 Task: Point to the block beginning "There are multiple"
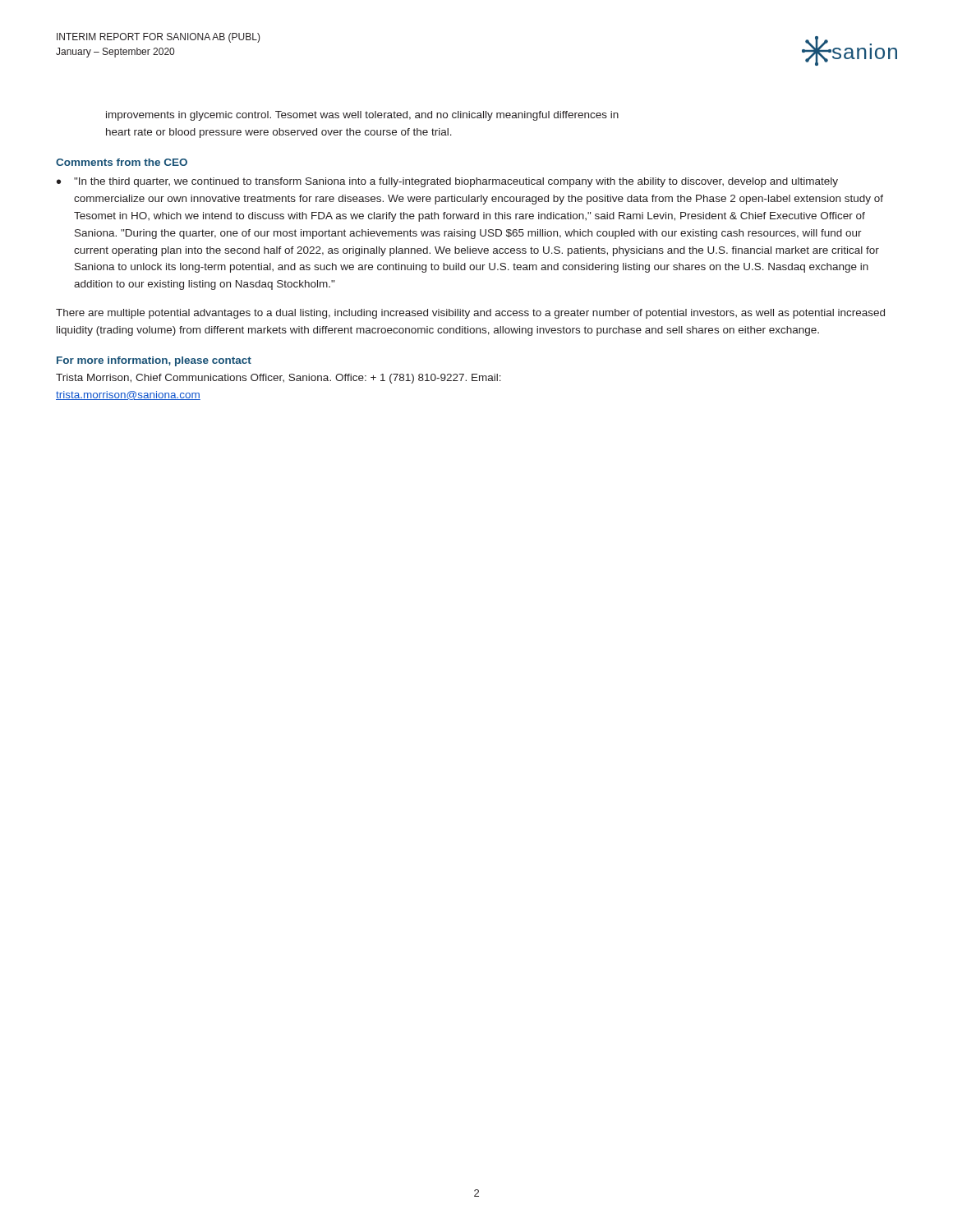pyautogui.click(x=471, y=321)
